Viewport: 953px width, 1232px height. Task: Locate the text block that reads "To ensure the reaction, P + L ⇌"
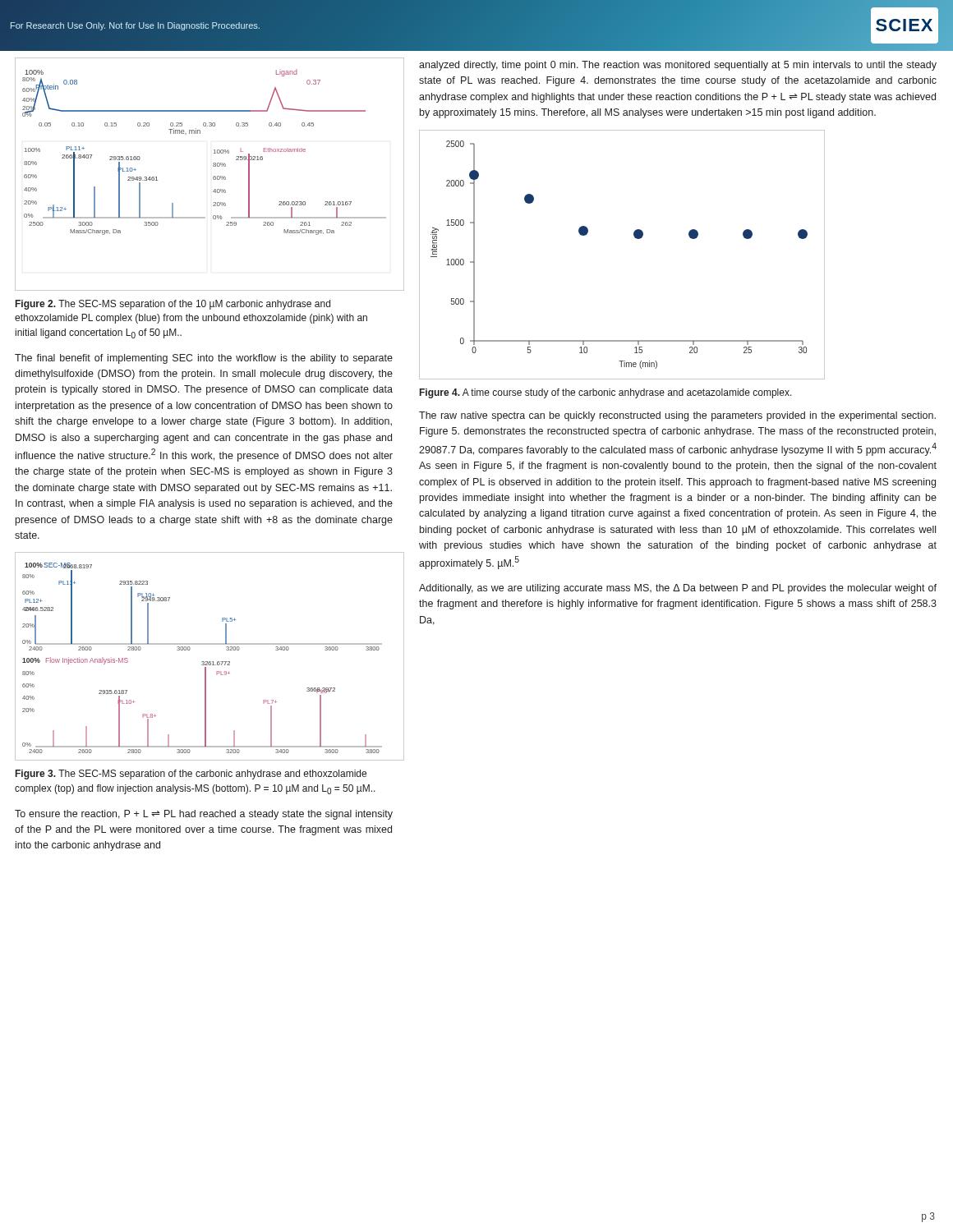tap(204, 830)
